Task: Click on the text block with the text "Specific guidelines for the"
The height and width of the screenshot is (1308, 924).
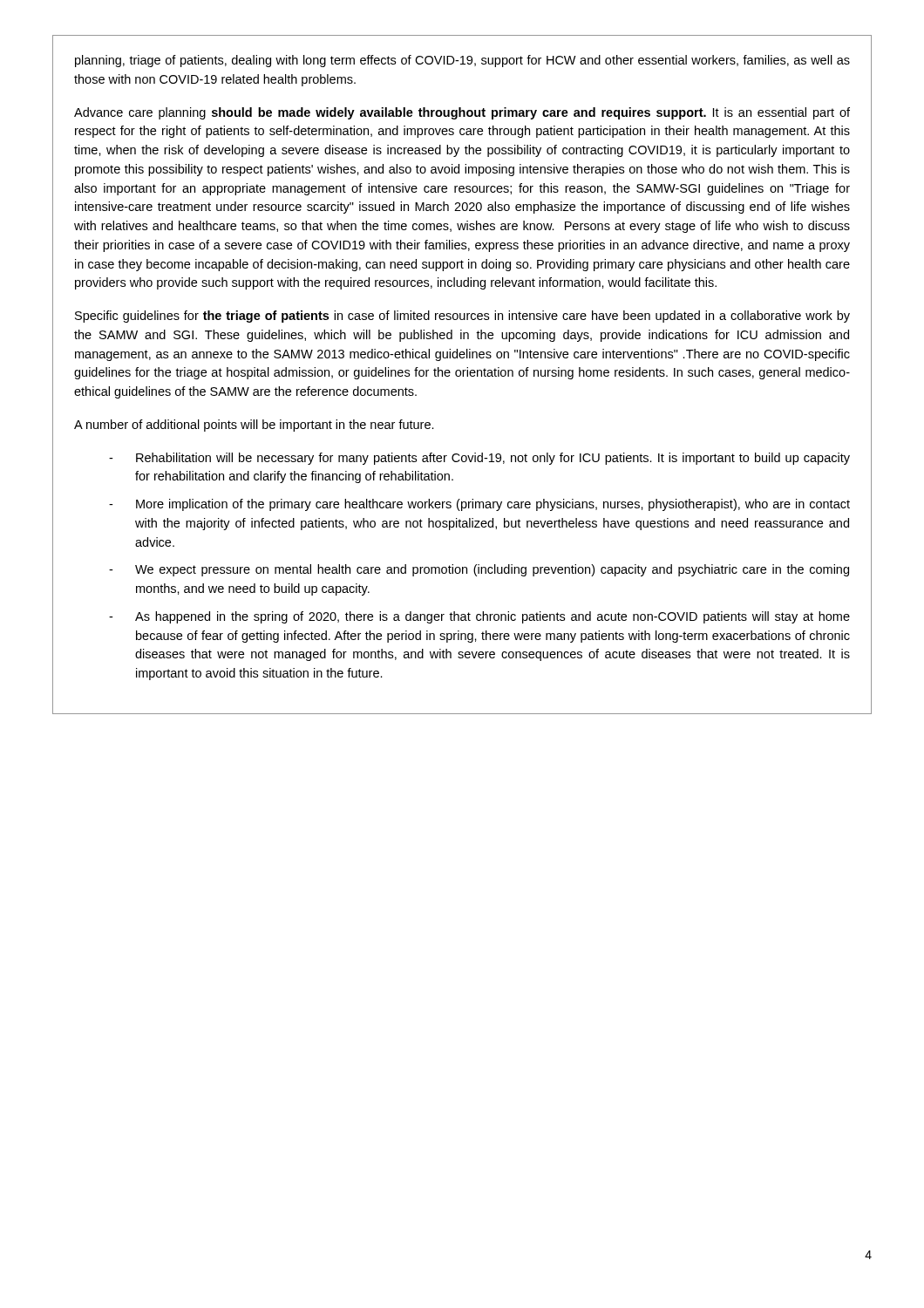Action: (x=462, y=354)
